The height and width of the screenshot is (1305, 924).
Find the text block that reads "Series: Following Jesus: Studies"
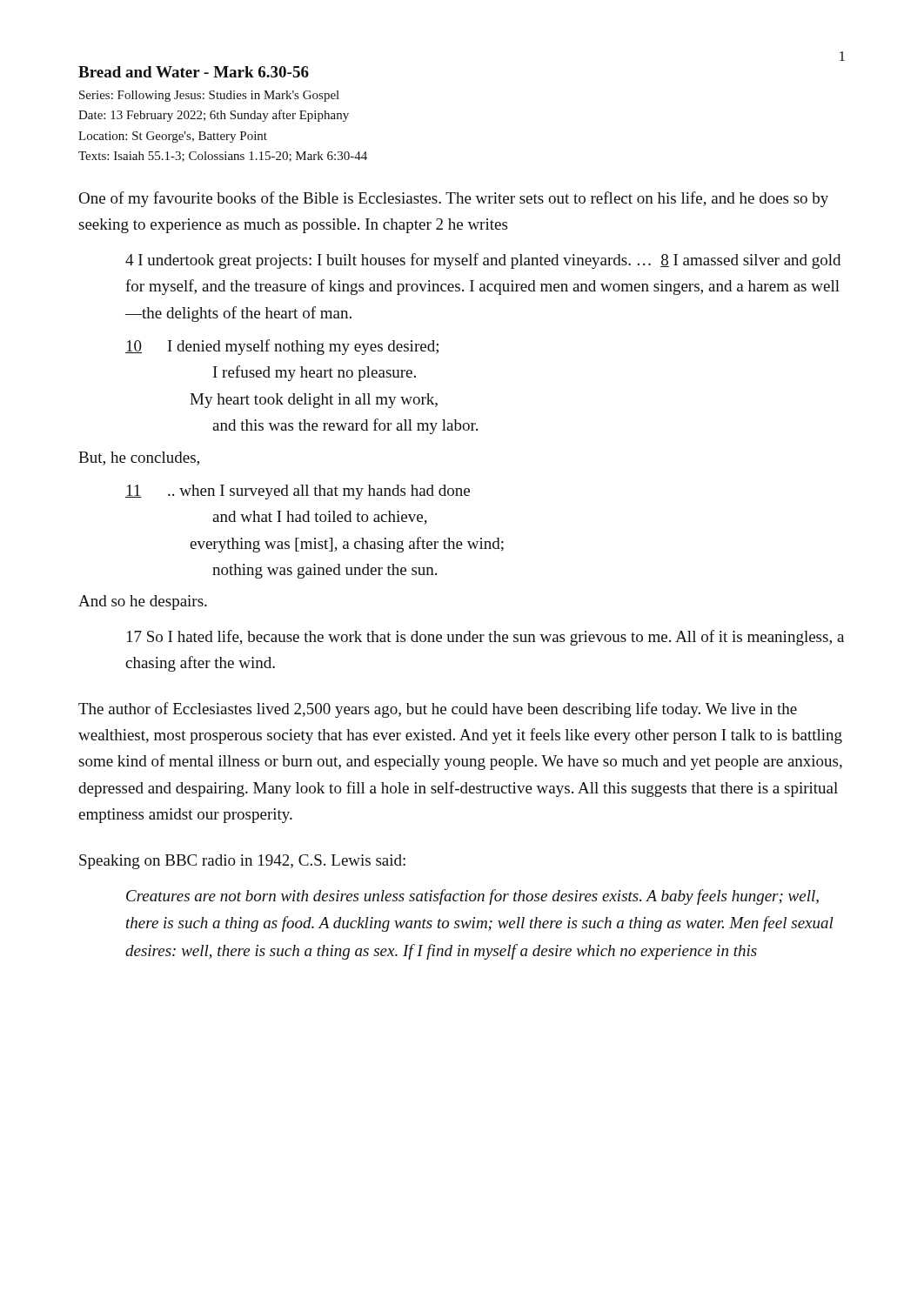pyautogui.click(x=209, y=96)
